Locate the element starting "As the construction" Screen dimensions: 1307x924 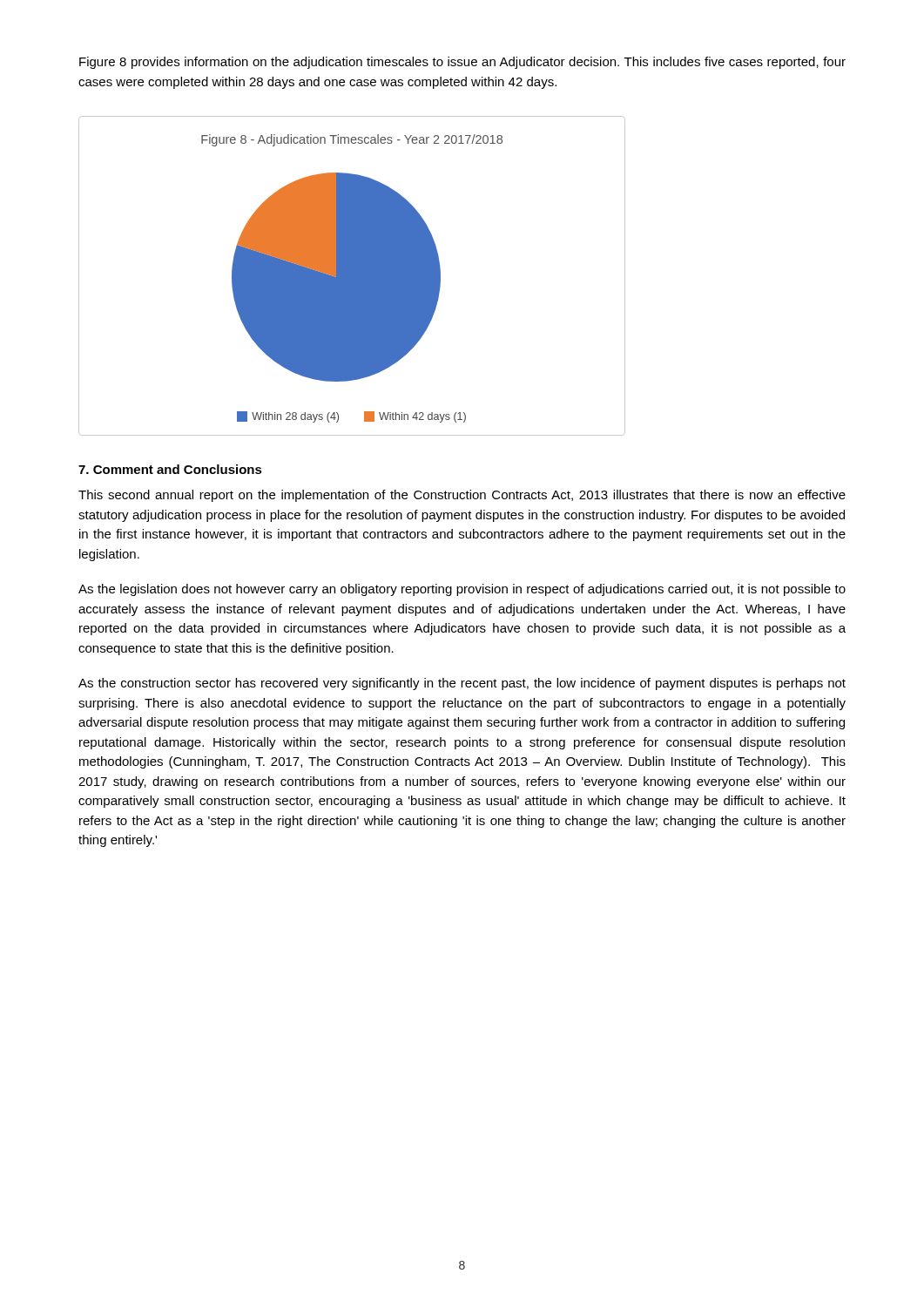tap(462, 761)
